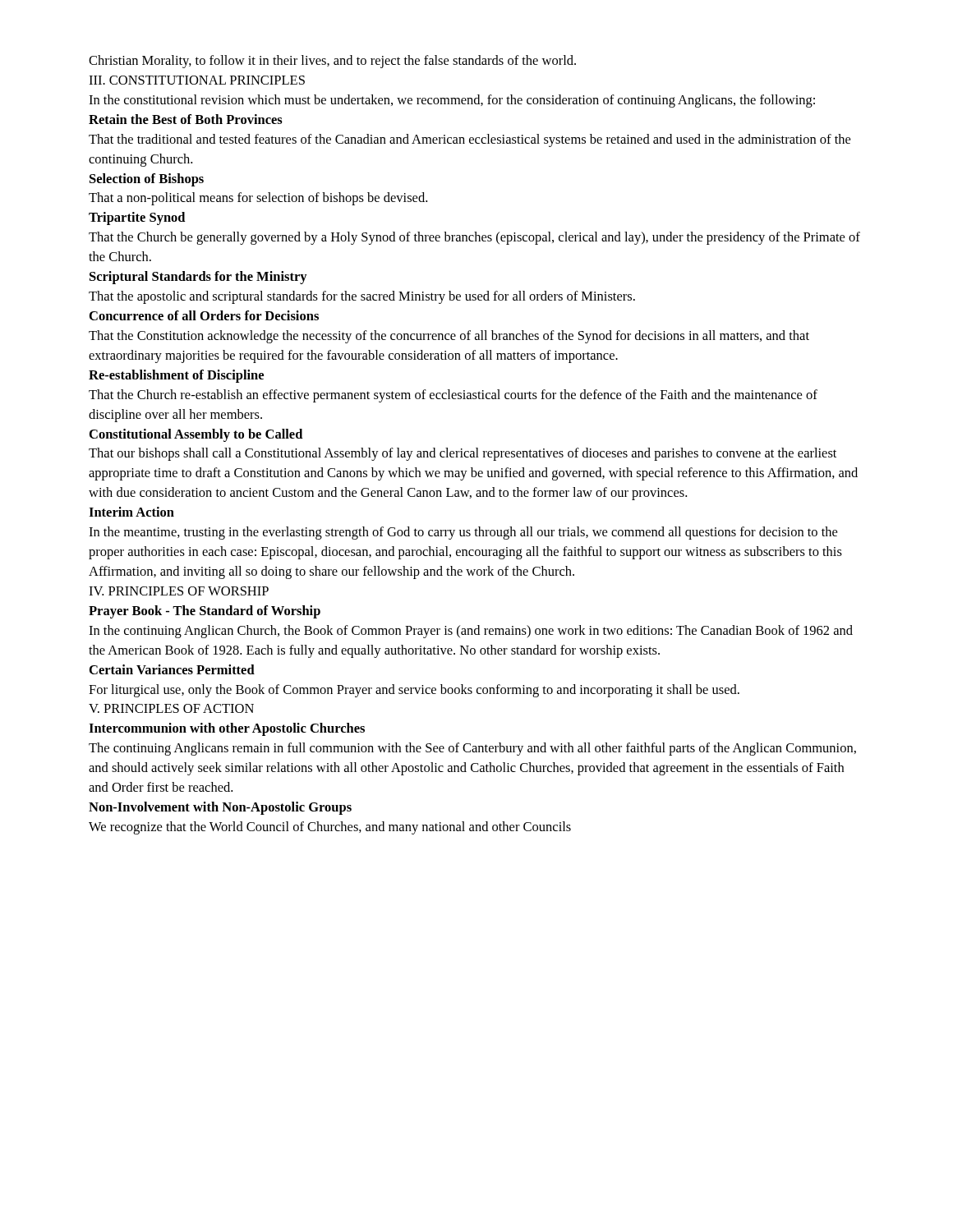Click on the text block starting "In the constitutional revision which"
The width and height of the screenshot is (953, 1232).
(476, 100)
